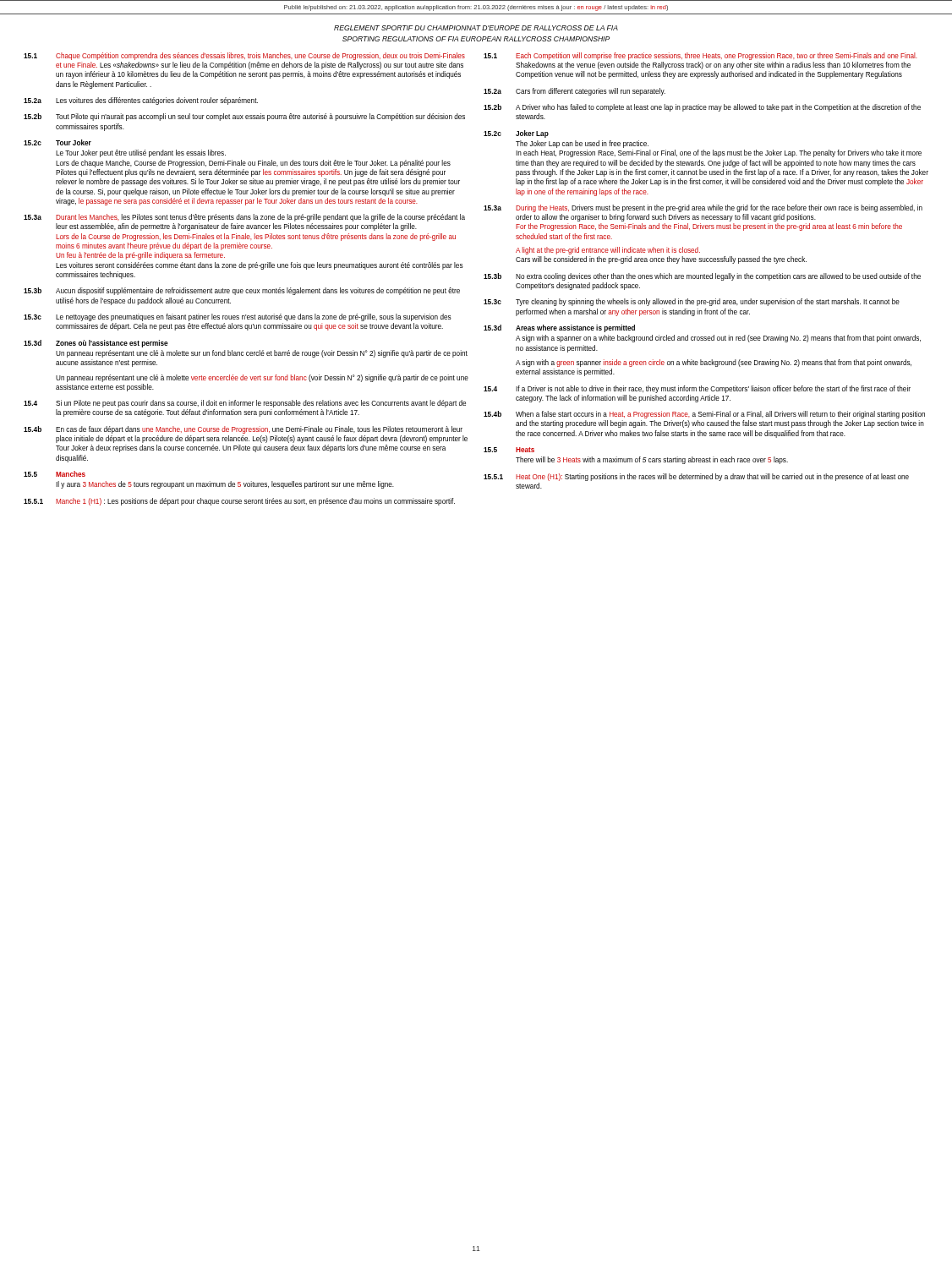952x1268 pixels.
Task: Find the title
Action: [x=476, y=33]
